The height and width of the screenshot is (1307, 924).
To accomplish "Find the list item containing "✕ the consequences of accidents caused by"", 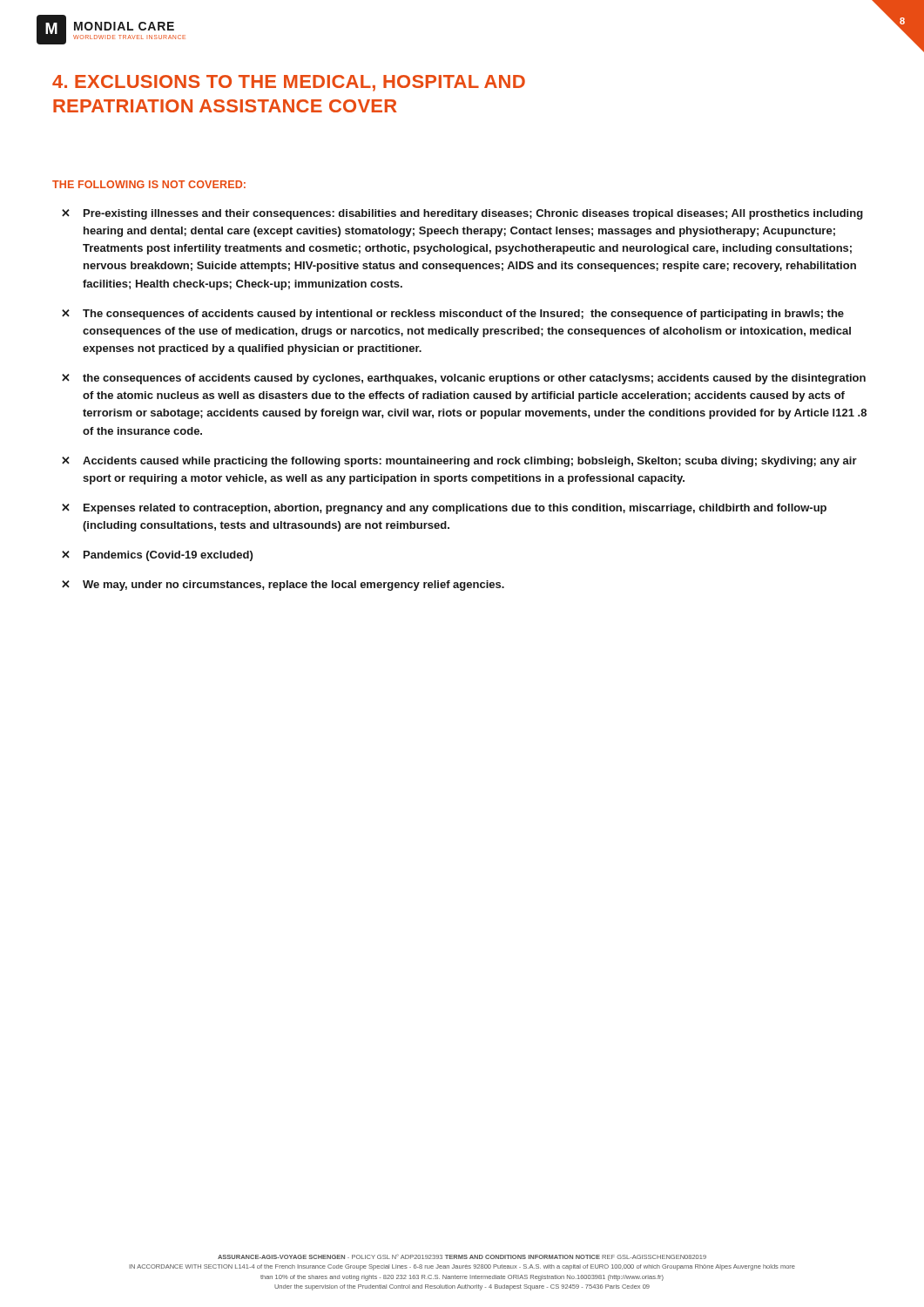I will (x=466, y=405).
